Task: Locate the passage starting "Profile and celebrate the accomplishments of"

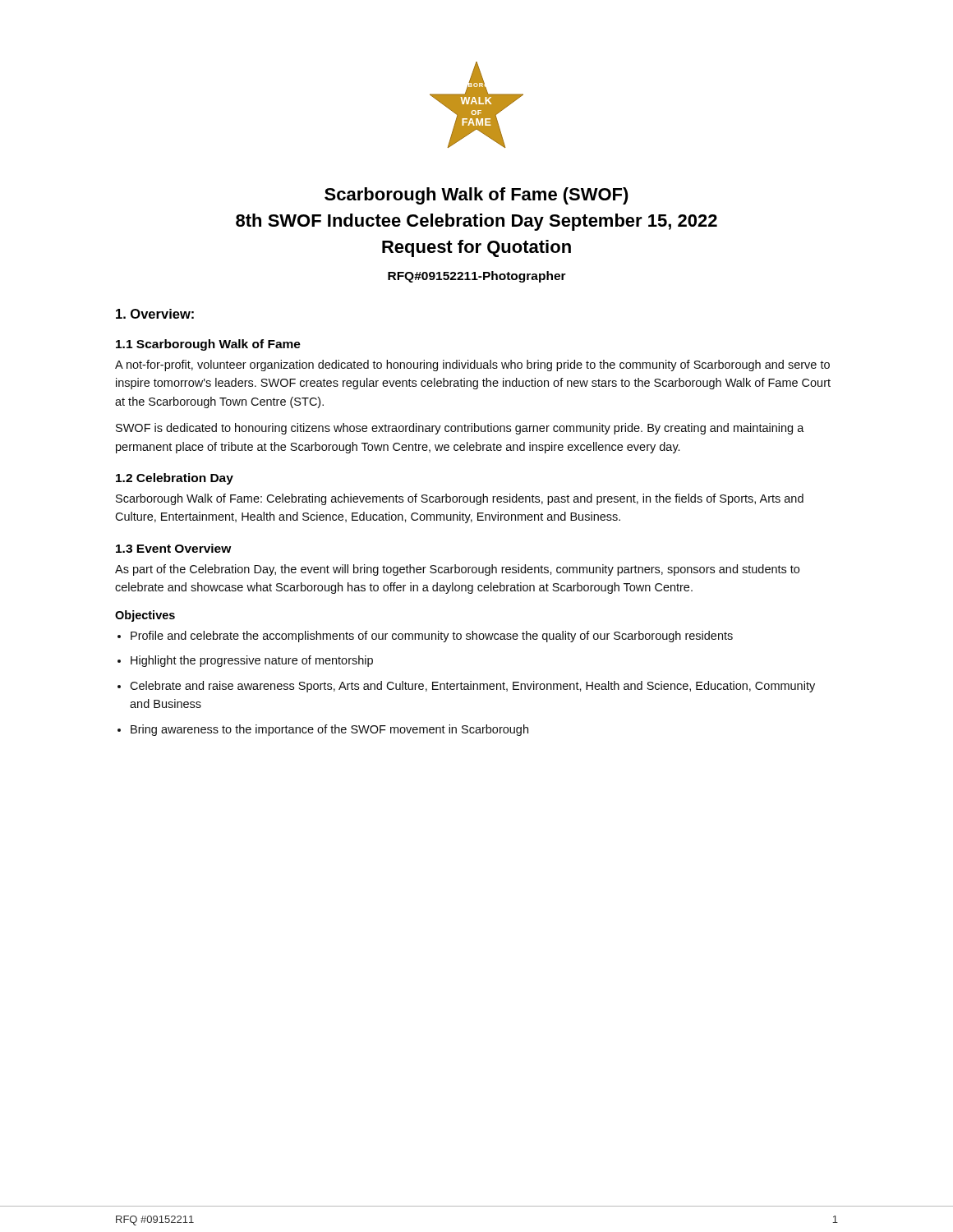Action: coord(431,636)
